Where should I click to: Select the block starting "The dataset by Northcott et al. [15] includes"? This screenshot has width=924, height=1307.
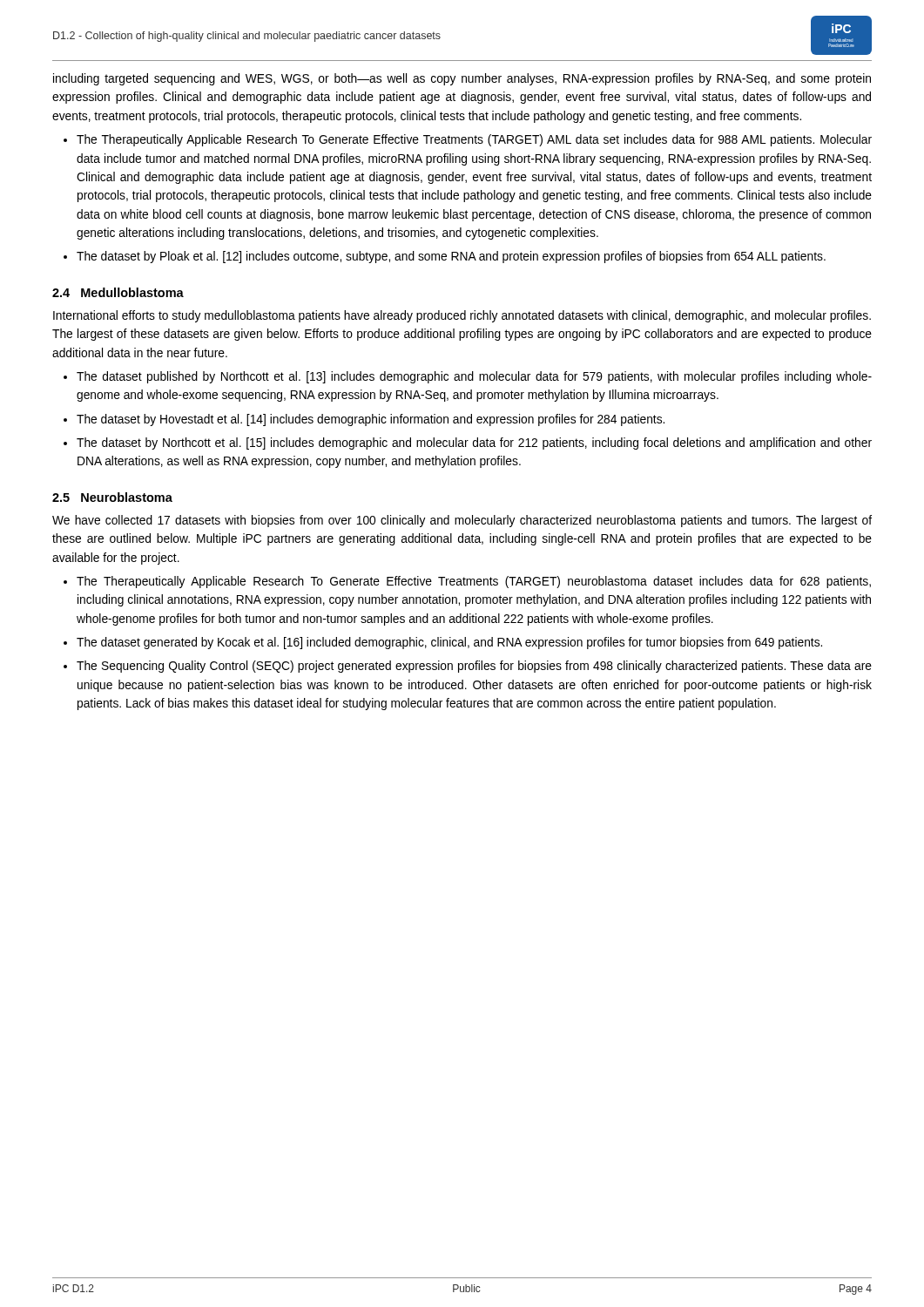(x=474, y=452)
